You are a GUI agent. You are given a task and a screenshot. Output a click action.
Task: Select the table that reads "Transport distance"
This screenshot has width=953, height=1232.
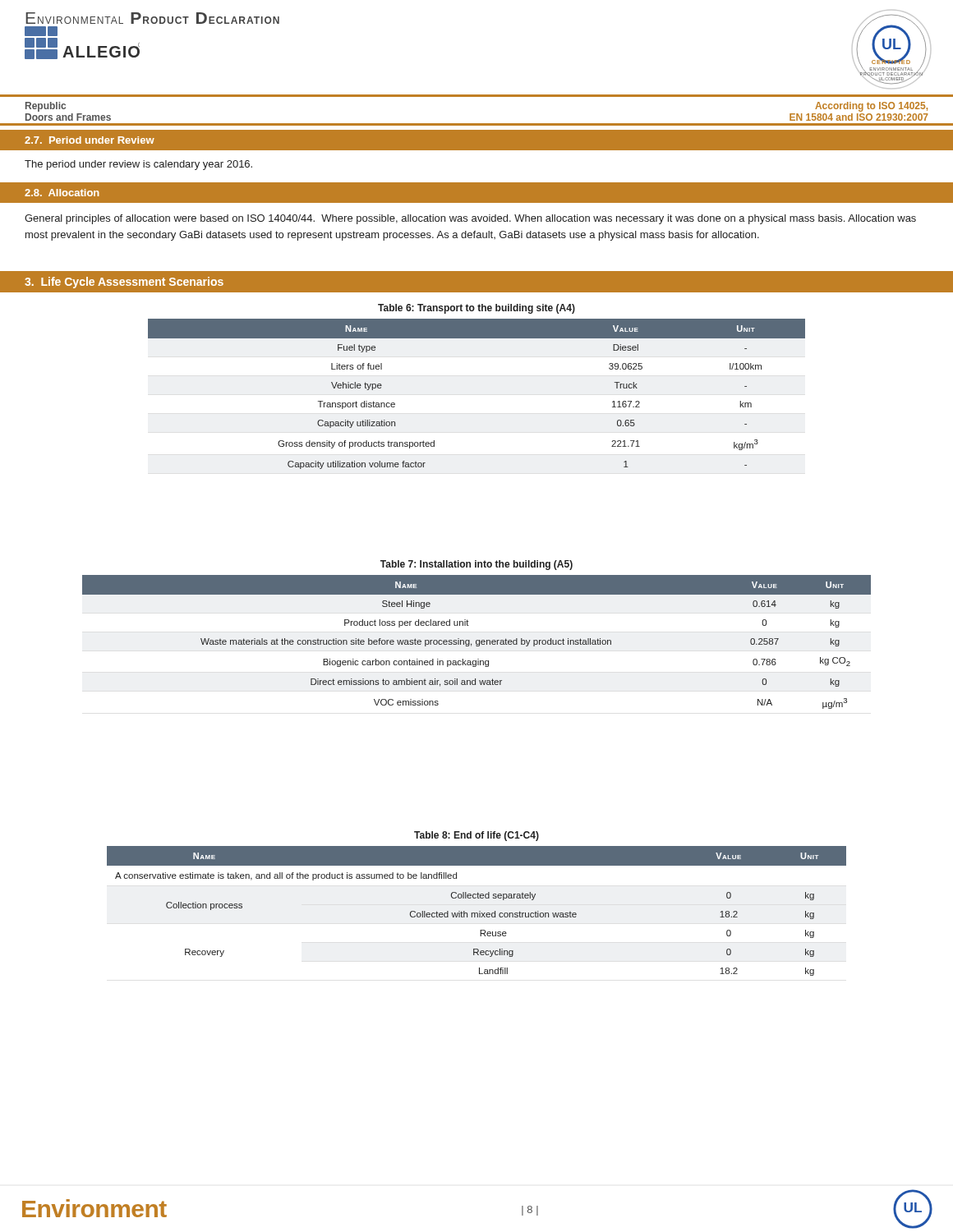point(476,396)
